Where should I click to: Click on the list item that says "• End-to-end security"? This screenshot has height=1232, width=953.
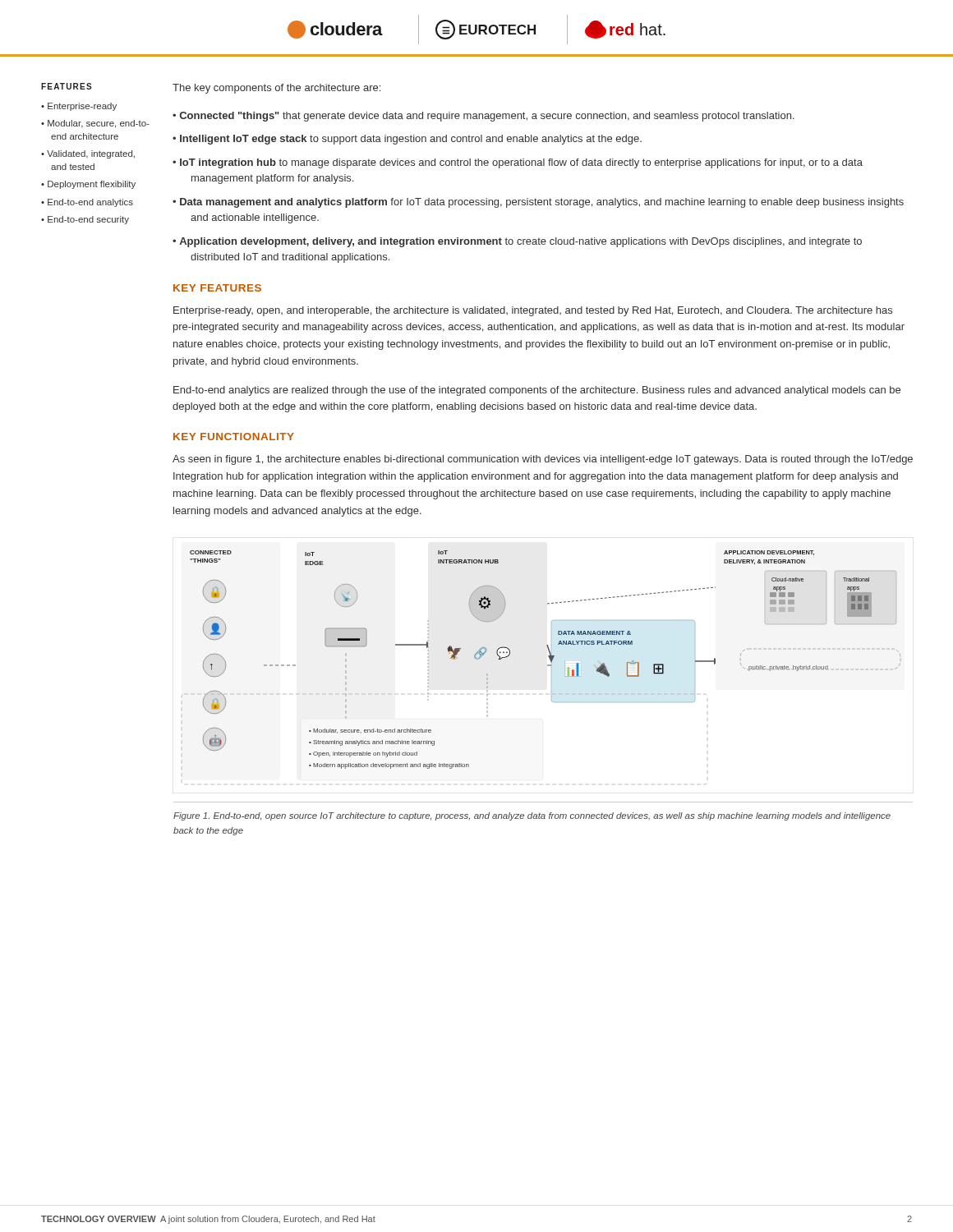pos(85,219)
